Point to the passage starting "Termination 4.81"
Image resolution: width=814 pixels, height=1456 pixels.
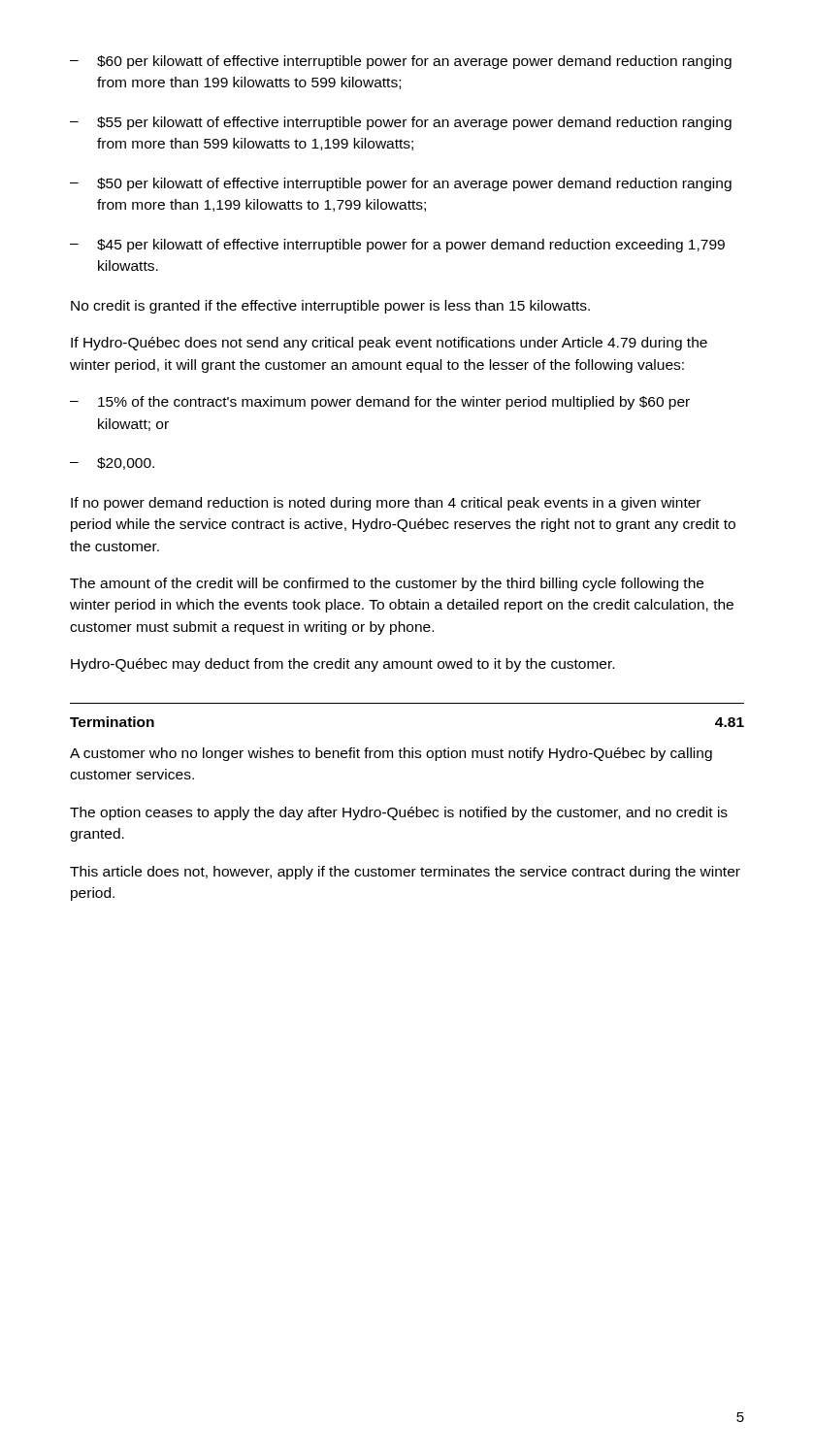click(114, 721)
